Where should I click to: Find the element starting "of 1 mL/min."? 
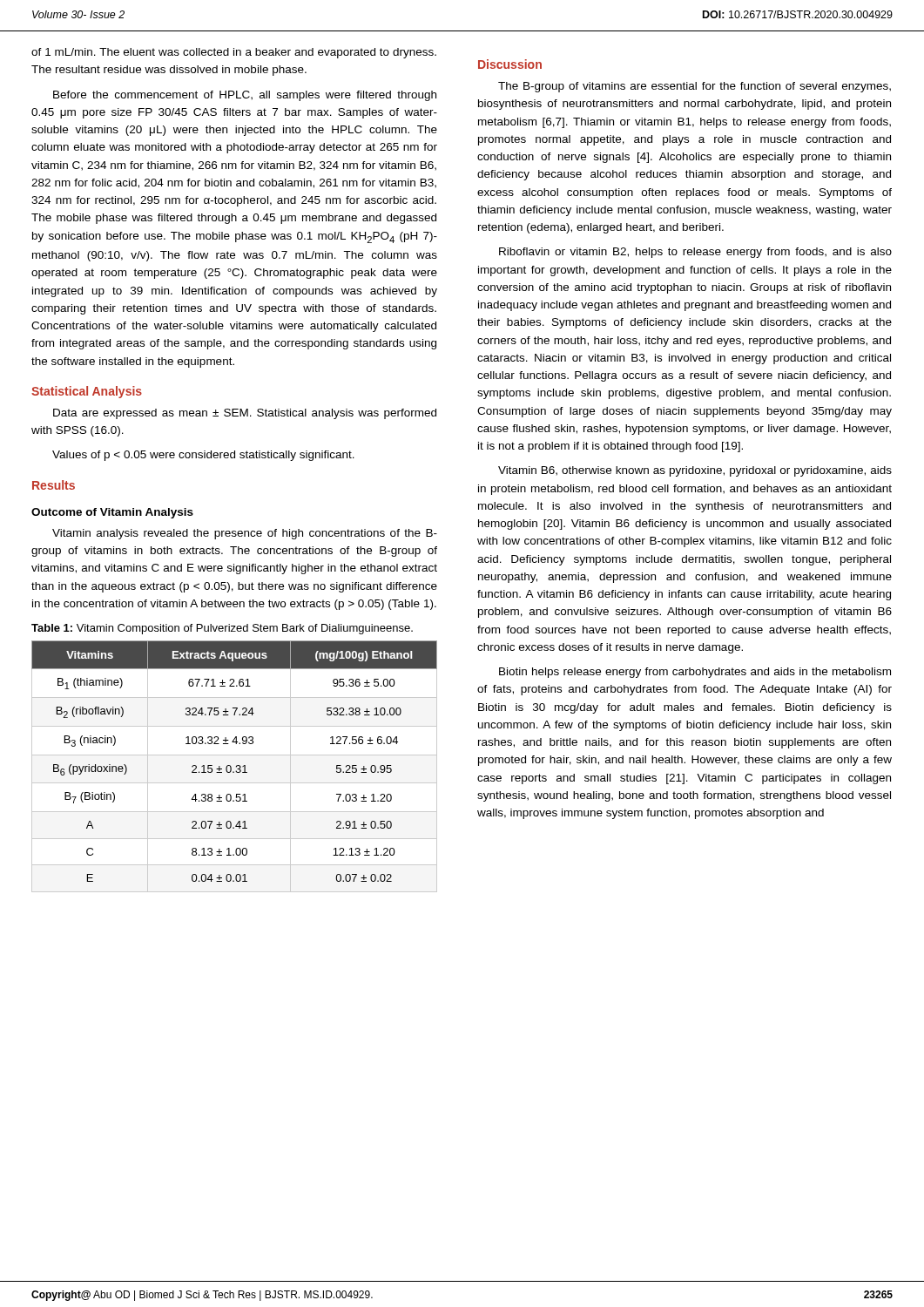pos(234,61)
